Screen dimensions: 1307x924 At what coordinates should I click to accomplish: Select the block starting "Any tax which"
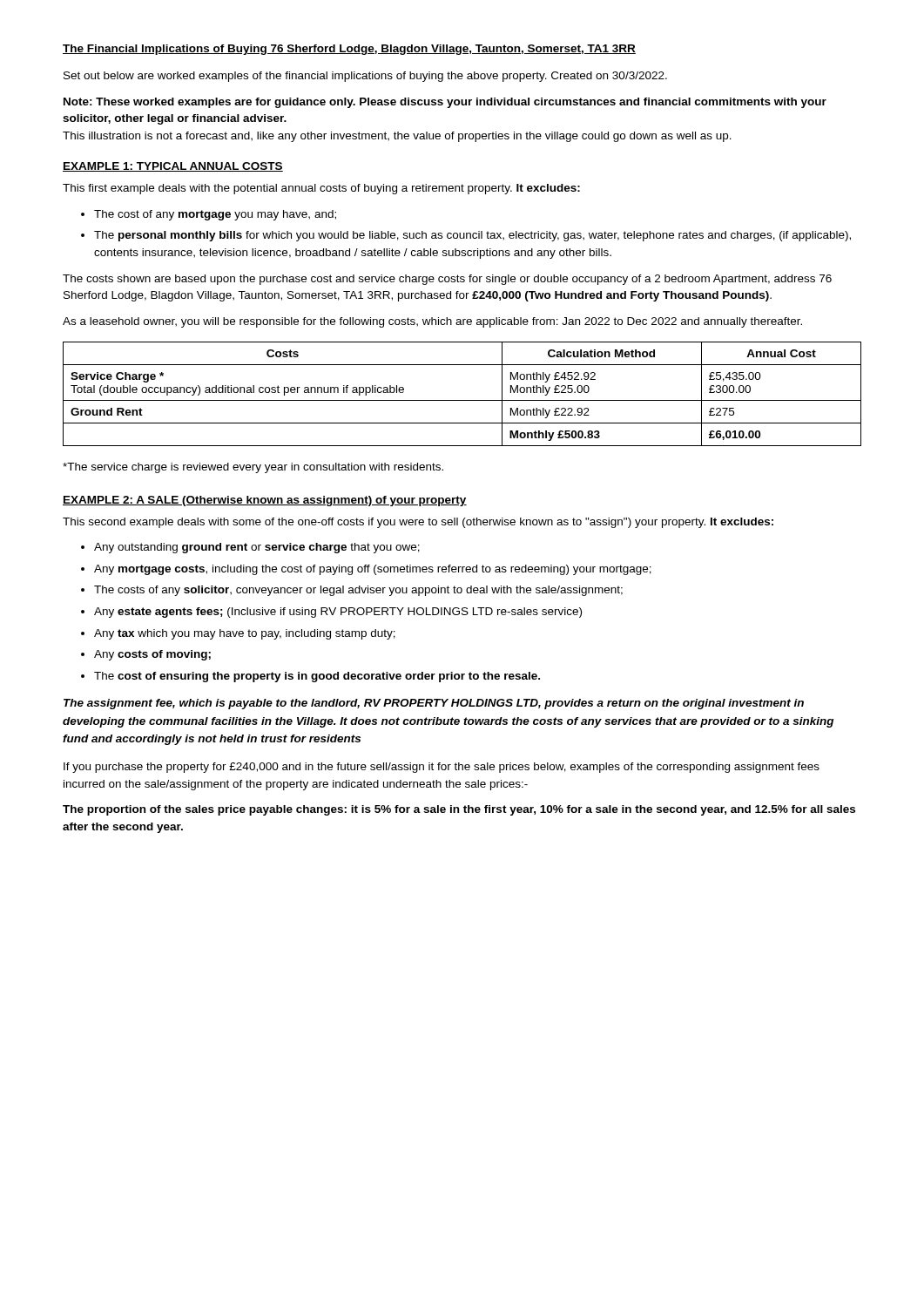click(x=245, y=633)
